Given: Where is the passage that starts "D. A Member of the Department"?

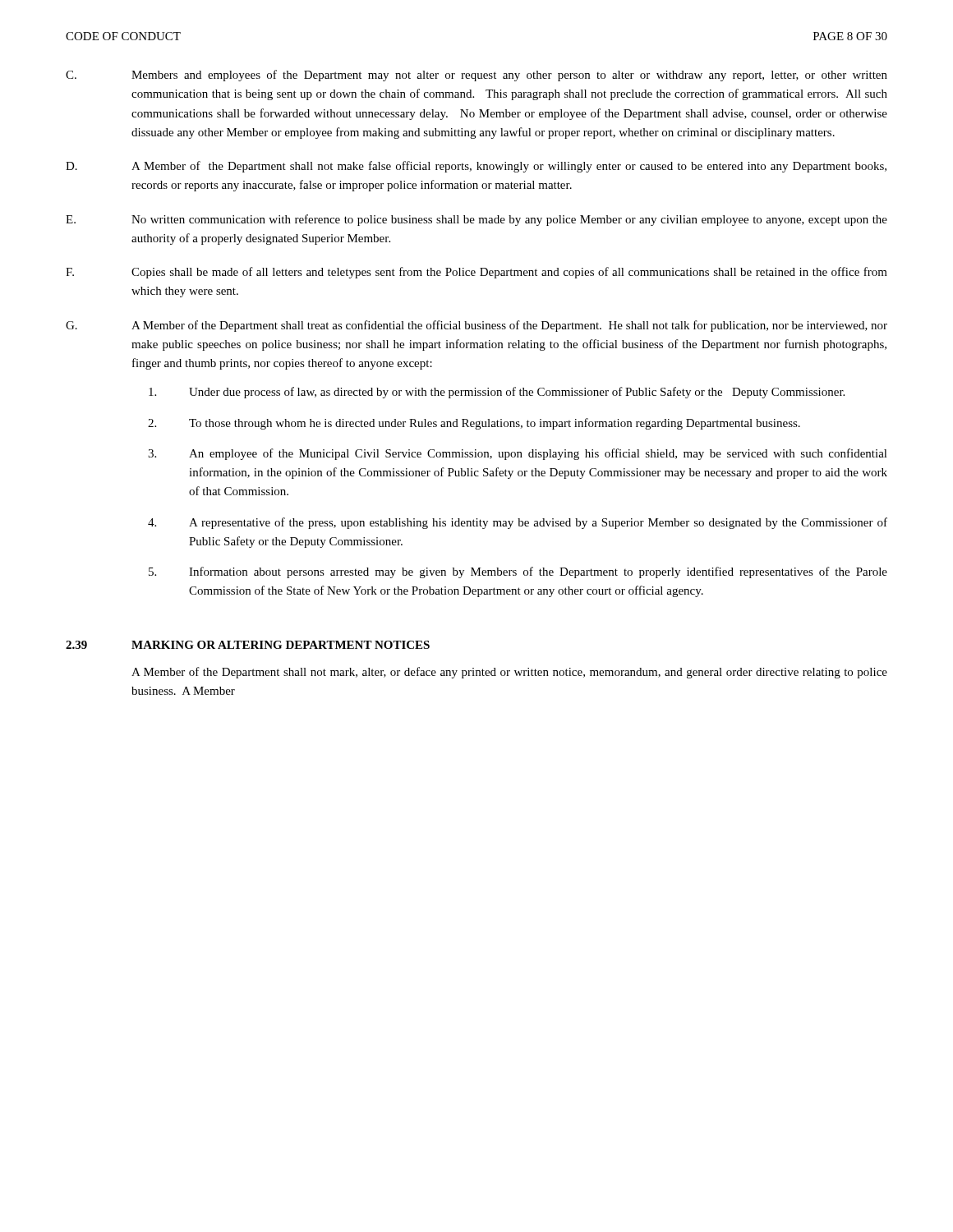Looking at the screenshot, I should 476,176.
